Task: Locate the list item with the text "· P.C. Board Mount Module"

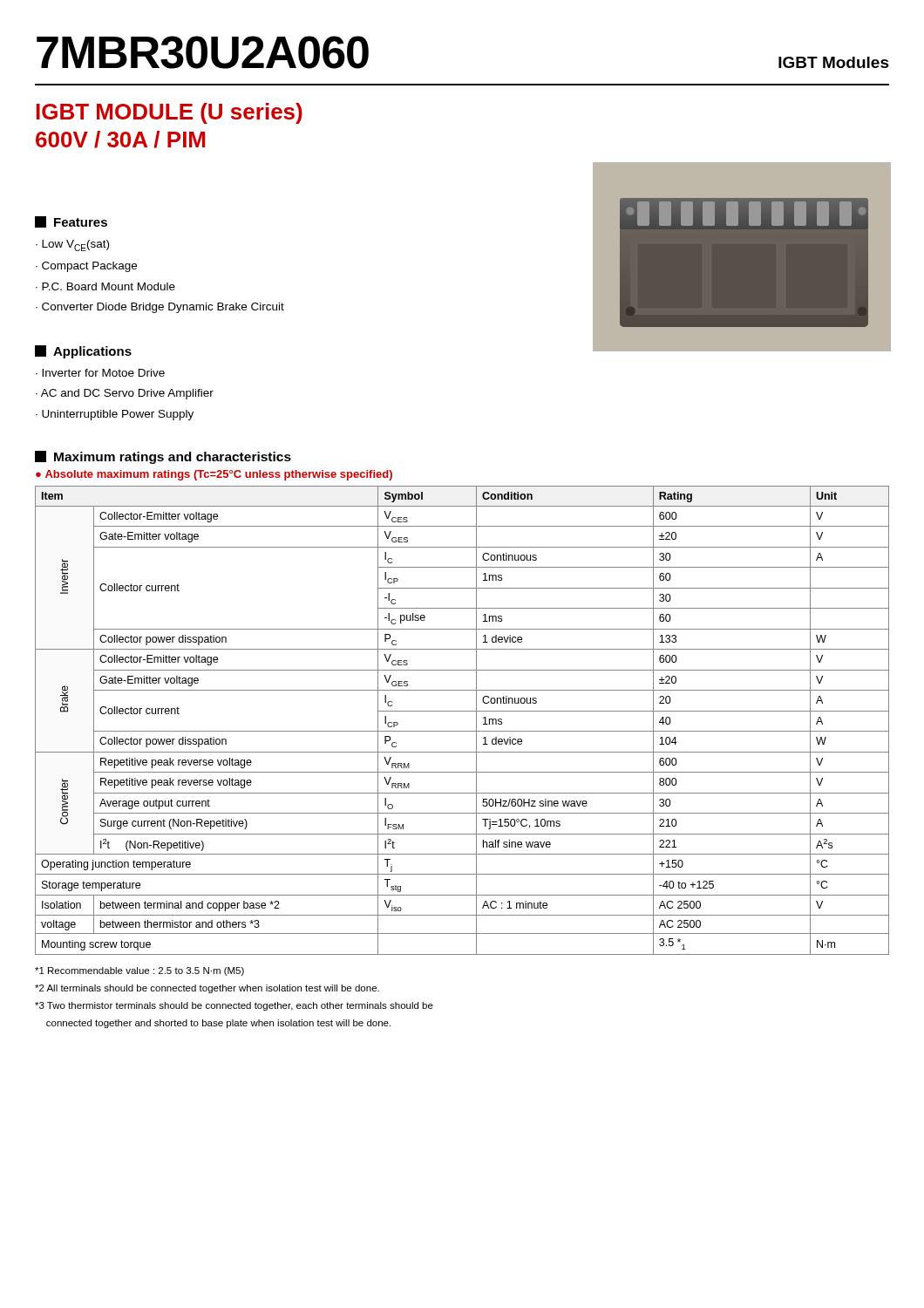Action: pyautogui.click(x=105, y=286)
